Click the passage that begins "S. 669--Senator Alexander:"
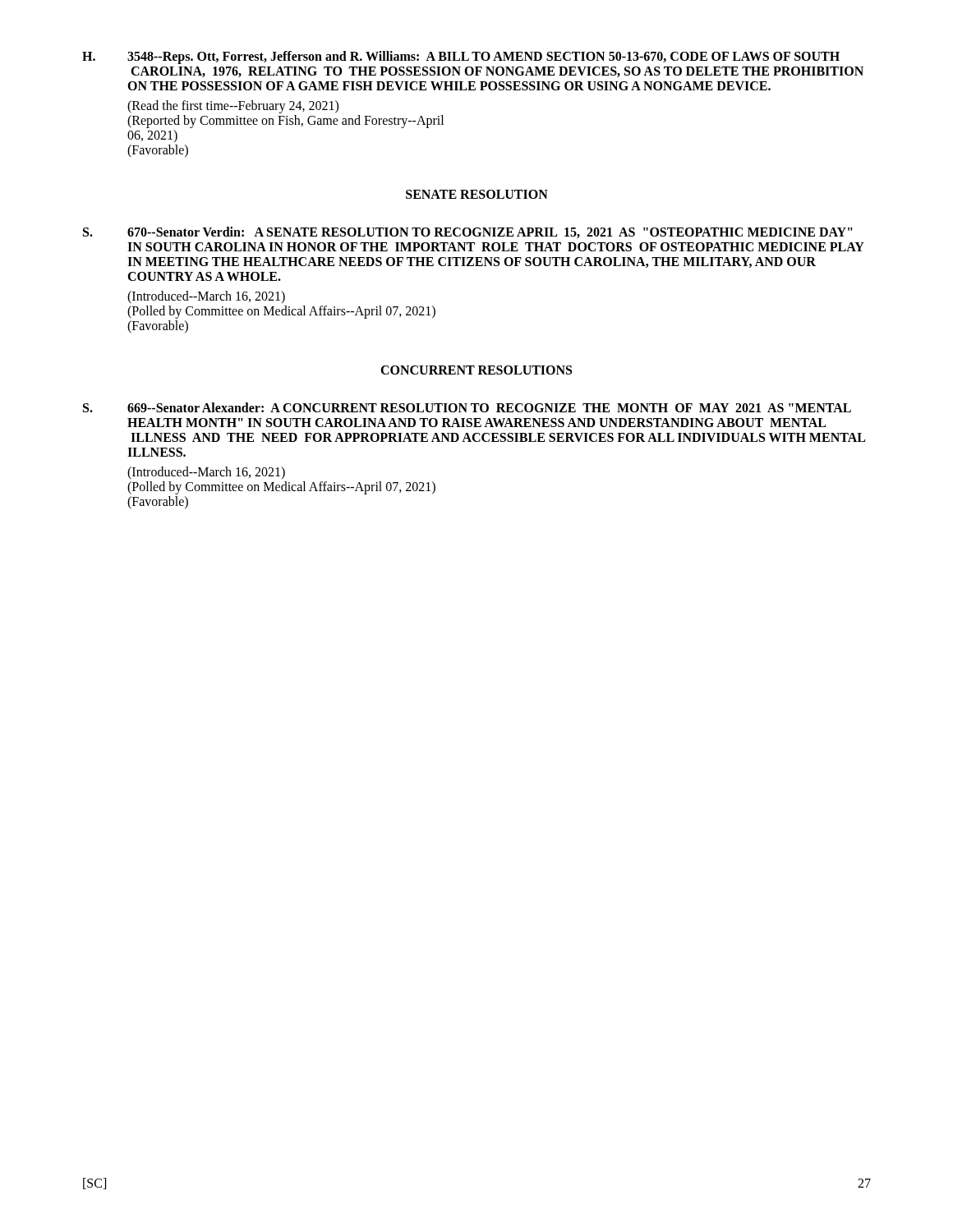 point(467,407)
